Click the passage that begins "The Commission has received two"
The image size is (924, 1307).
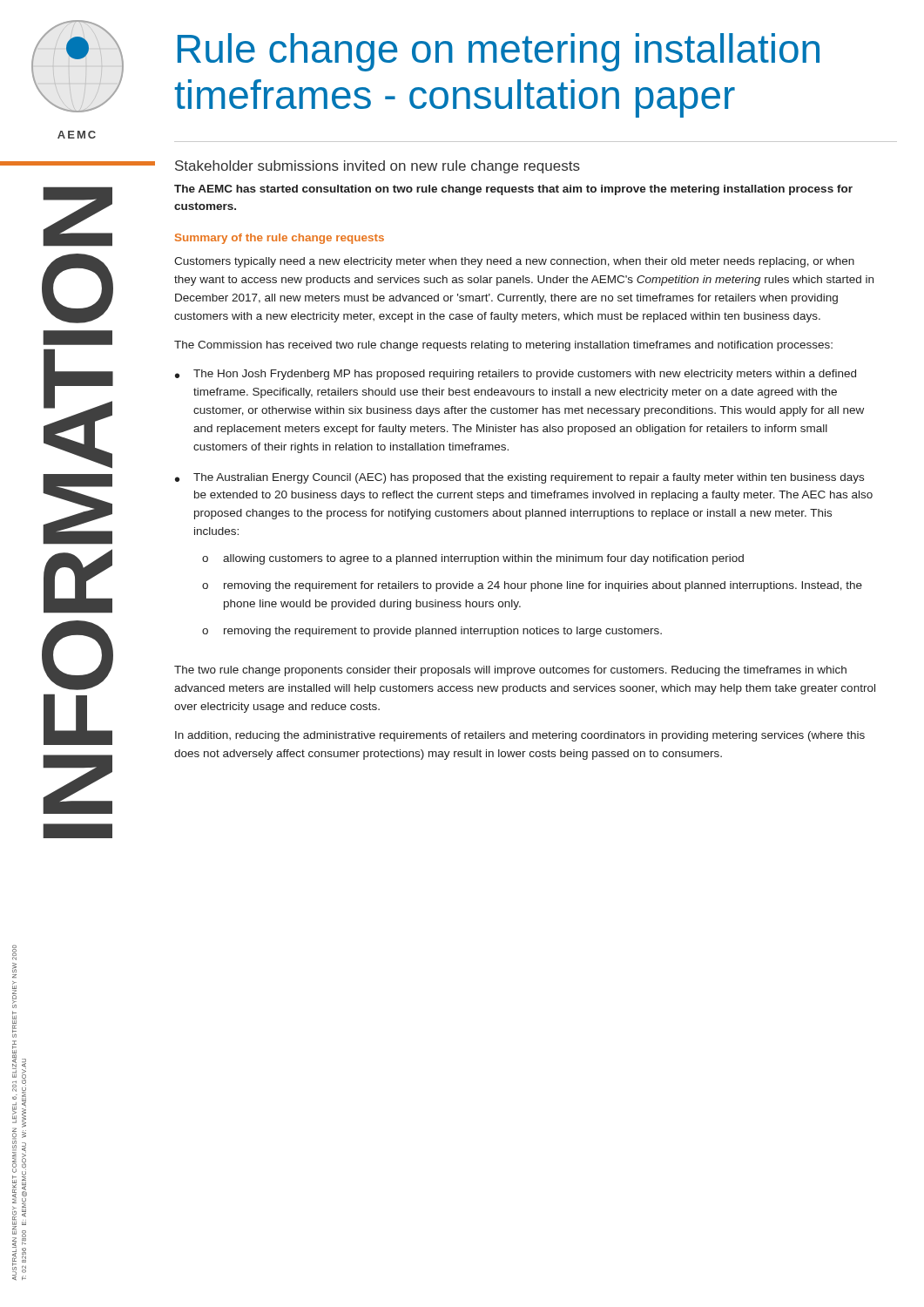pyautogui.click(x=504, y=345)
